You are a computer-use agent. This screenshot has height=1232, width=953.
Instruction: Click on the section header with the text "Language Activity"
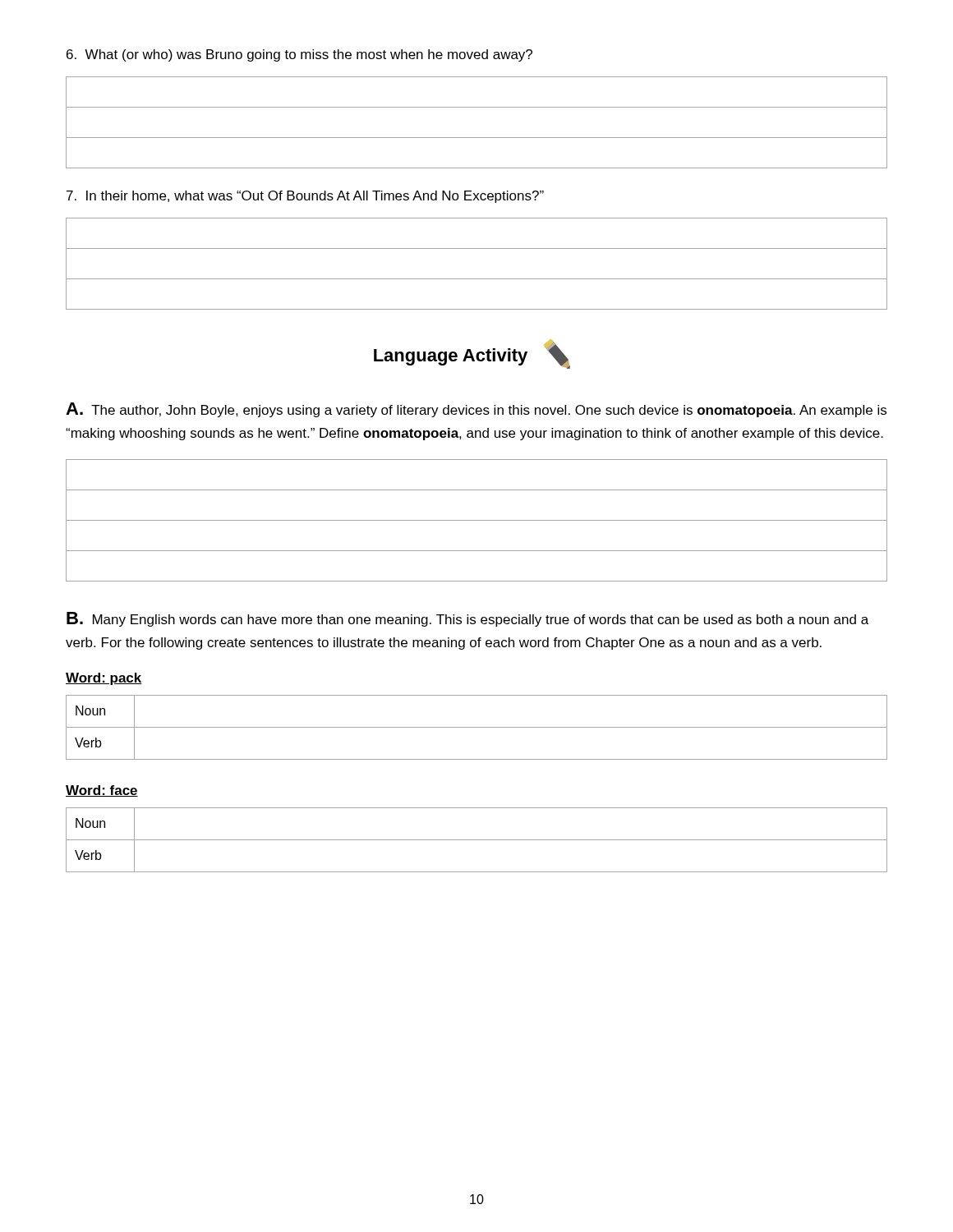pos(476,355)
